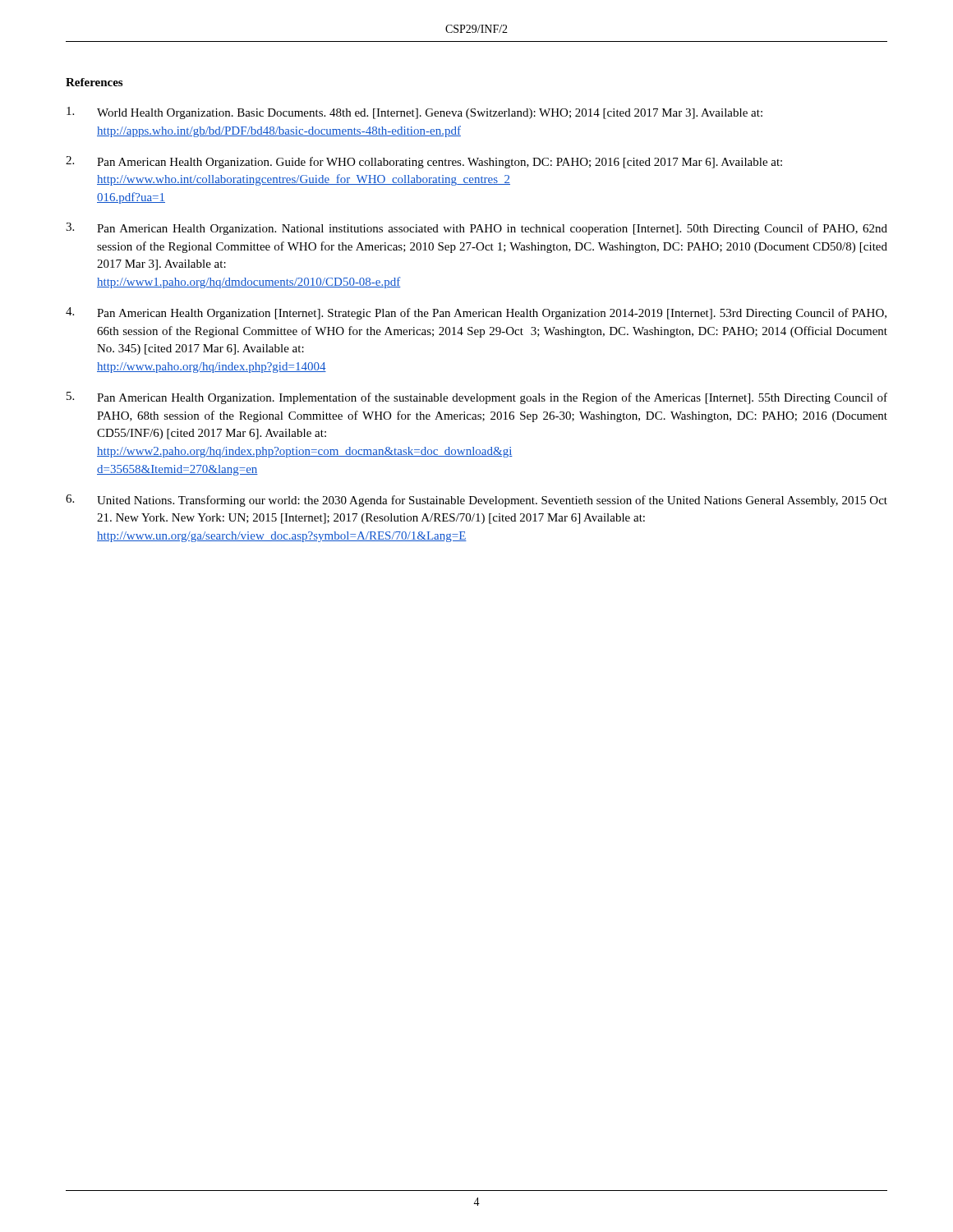Locate the list item that reads "5. Pan American Health Organization. Implementation of the"
Screen dimensions: 1232x953
point(477,398)
